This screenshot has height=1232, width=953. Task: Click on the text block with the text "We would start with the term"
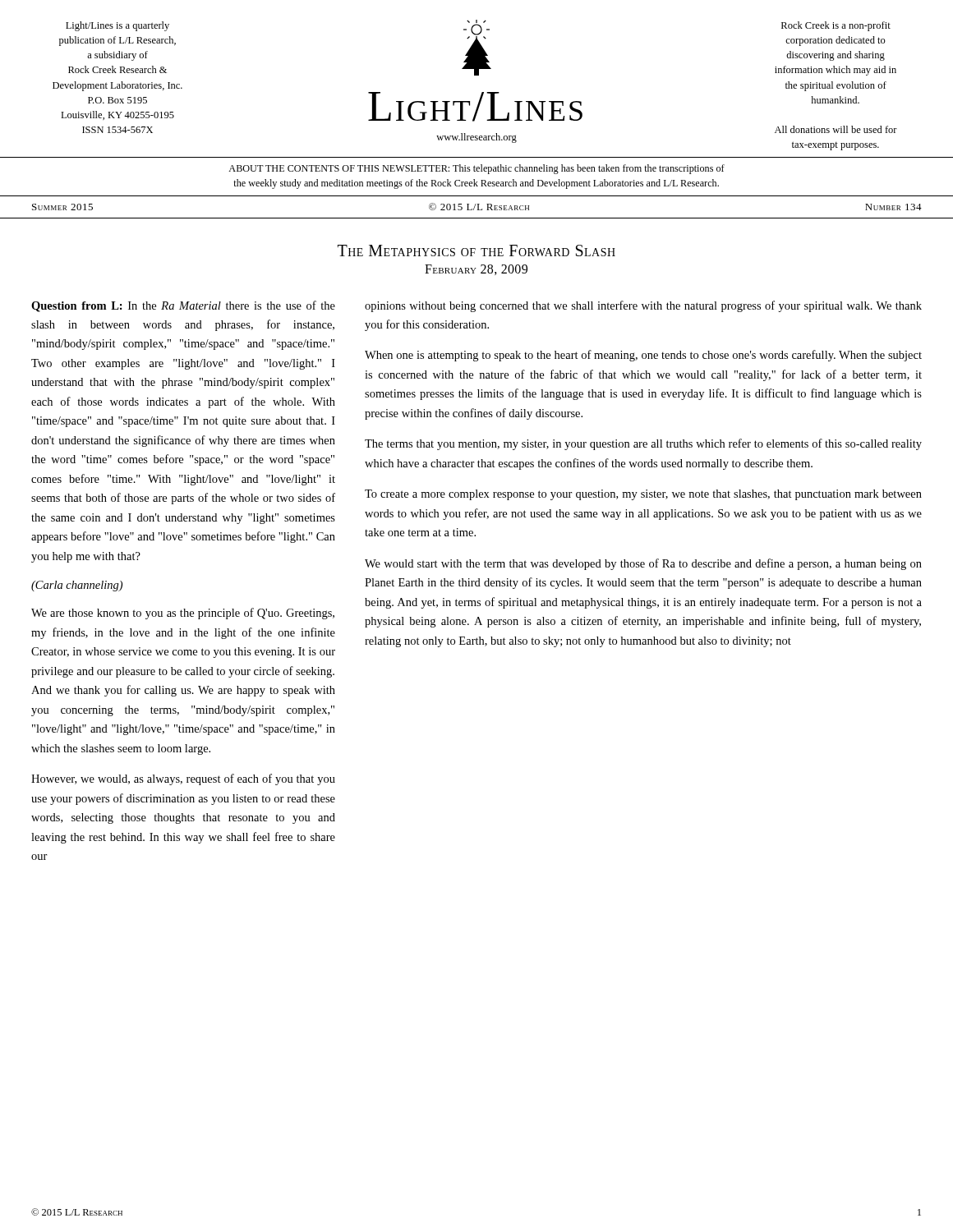click(x=643, y=603)
